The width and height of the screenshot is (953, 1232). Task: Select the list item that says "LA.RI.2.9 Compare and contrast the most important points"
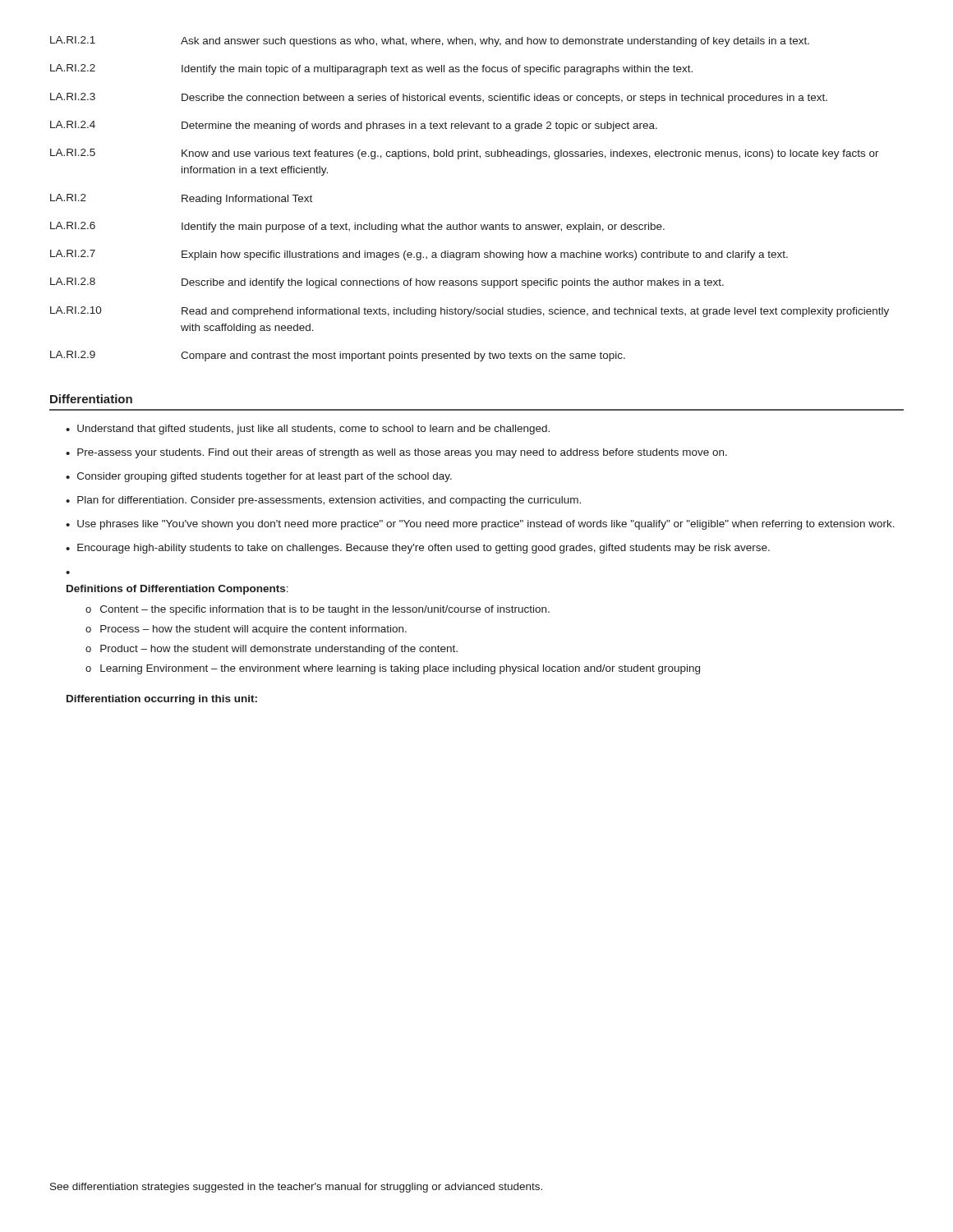click(x=476, y=356)
